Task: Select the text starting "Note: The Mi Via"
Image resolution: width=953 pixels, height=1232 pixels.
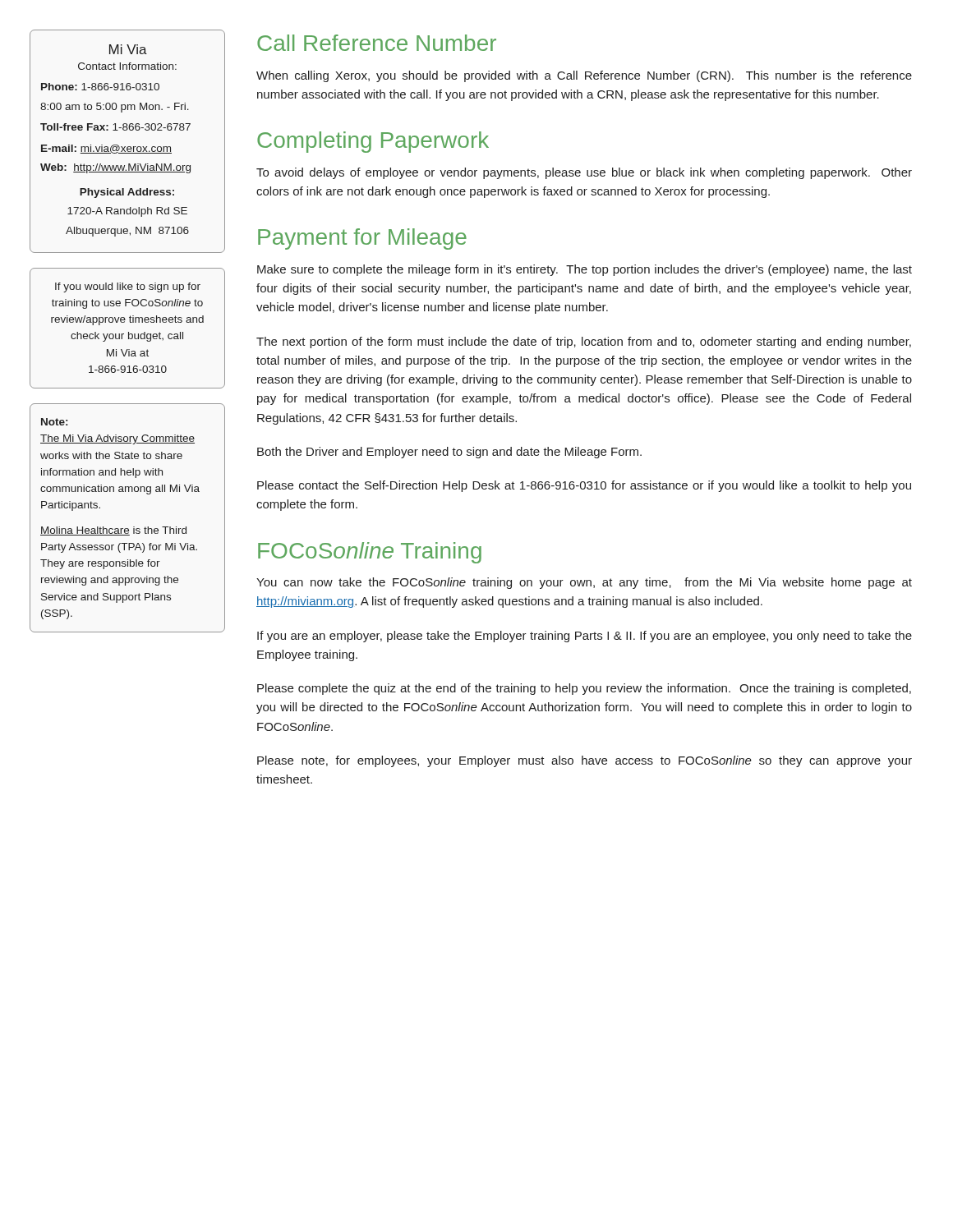Action: (x=127, y=518)
